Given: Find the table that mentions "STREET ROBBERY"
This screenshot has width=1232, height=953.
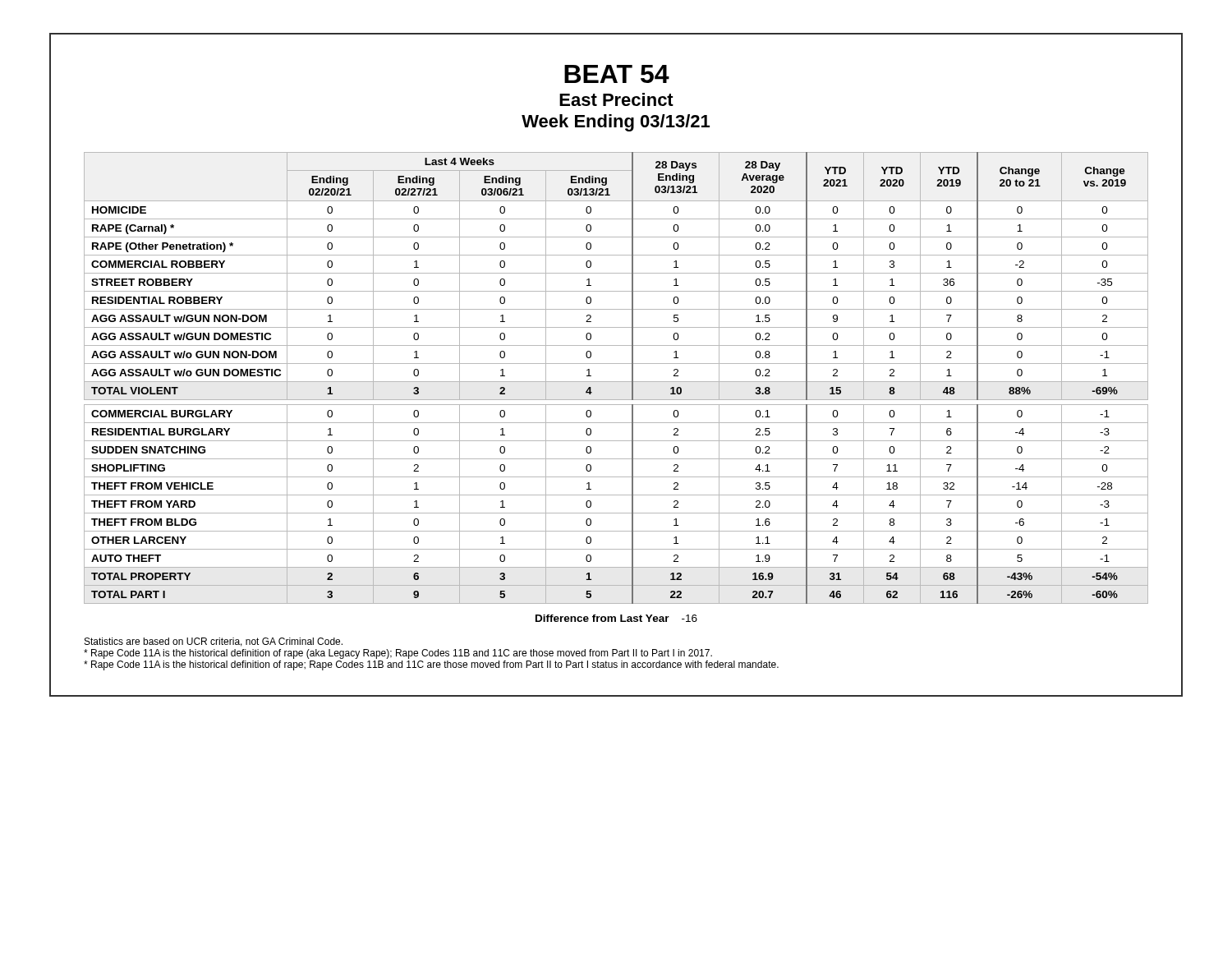Looking at the screenshot, I should pyautogui.click(x=616, y=378).
